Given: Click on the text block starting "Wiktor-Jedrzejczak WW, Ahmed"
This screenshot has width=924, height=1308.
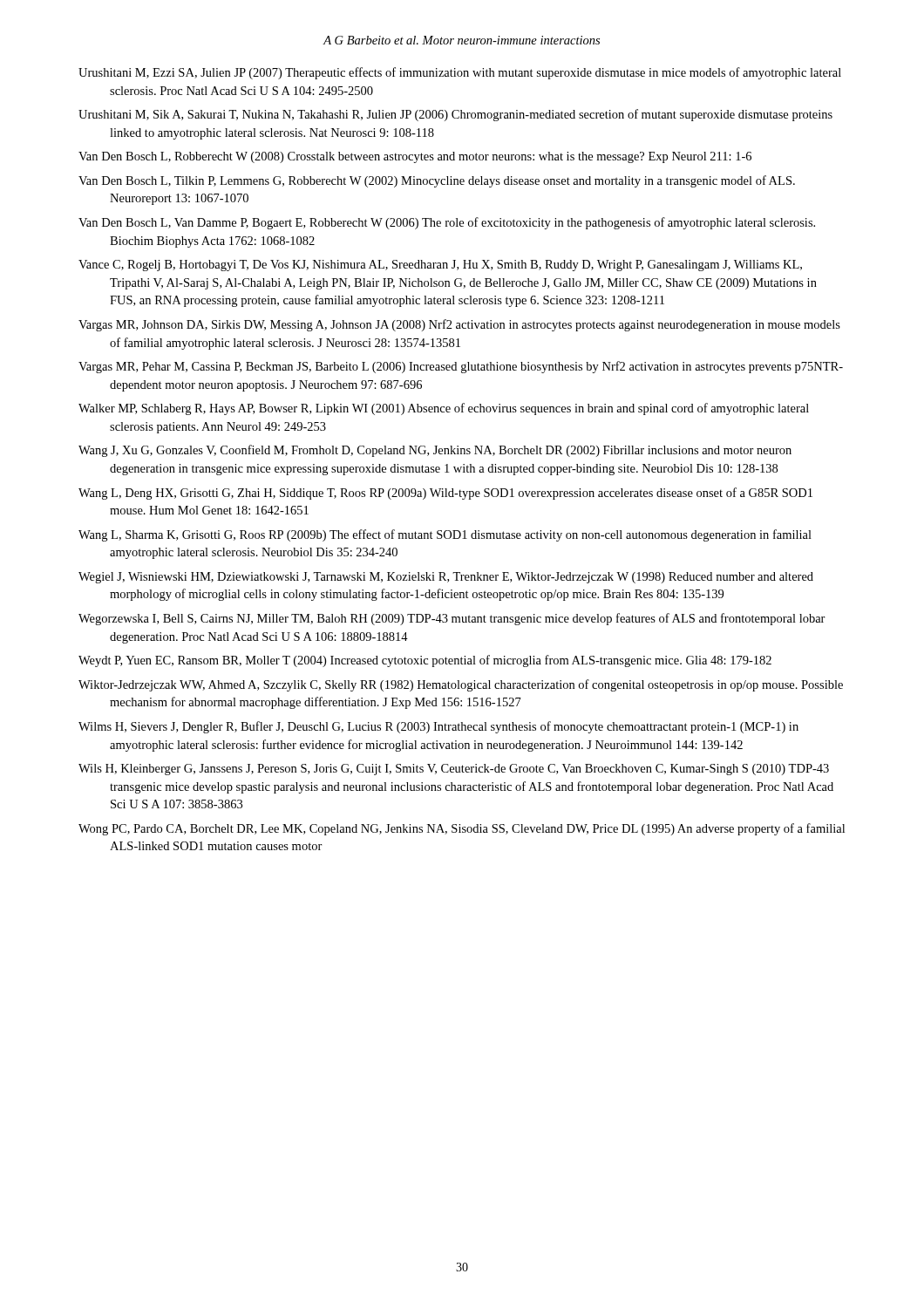Looking at the screenshot, I should pos(461,693).
